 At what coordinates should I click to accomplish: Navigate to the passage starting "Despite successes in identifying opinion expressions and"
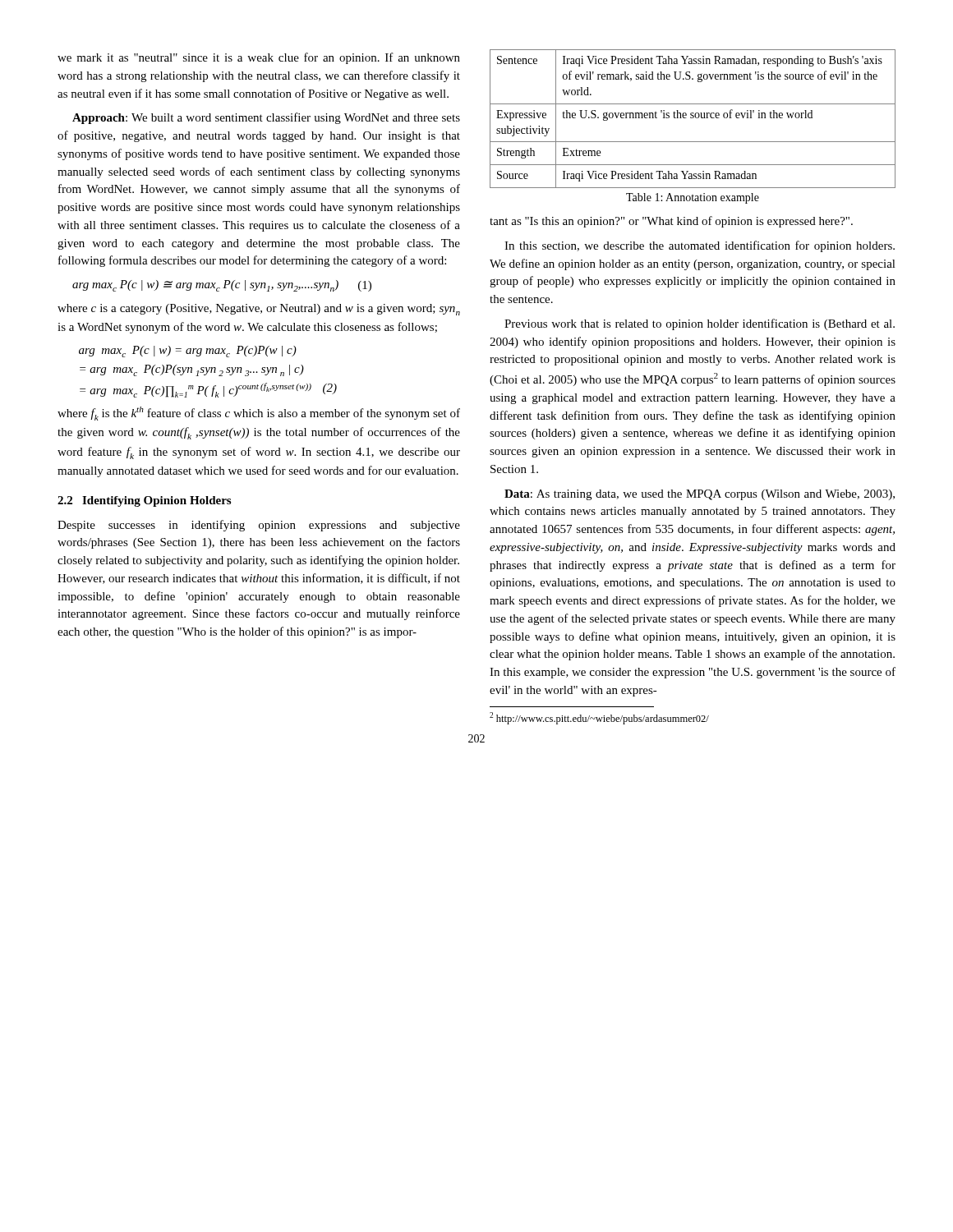(x=259, y=579)
